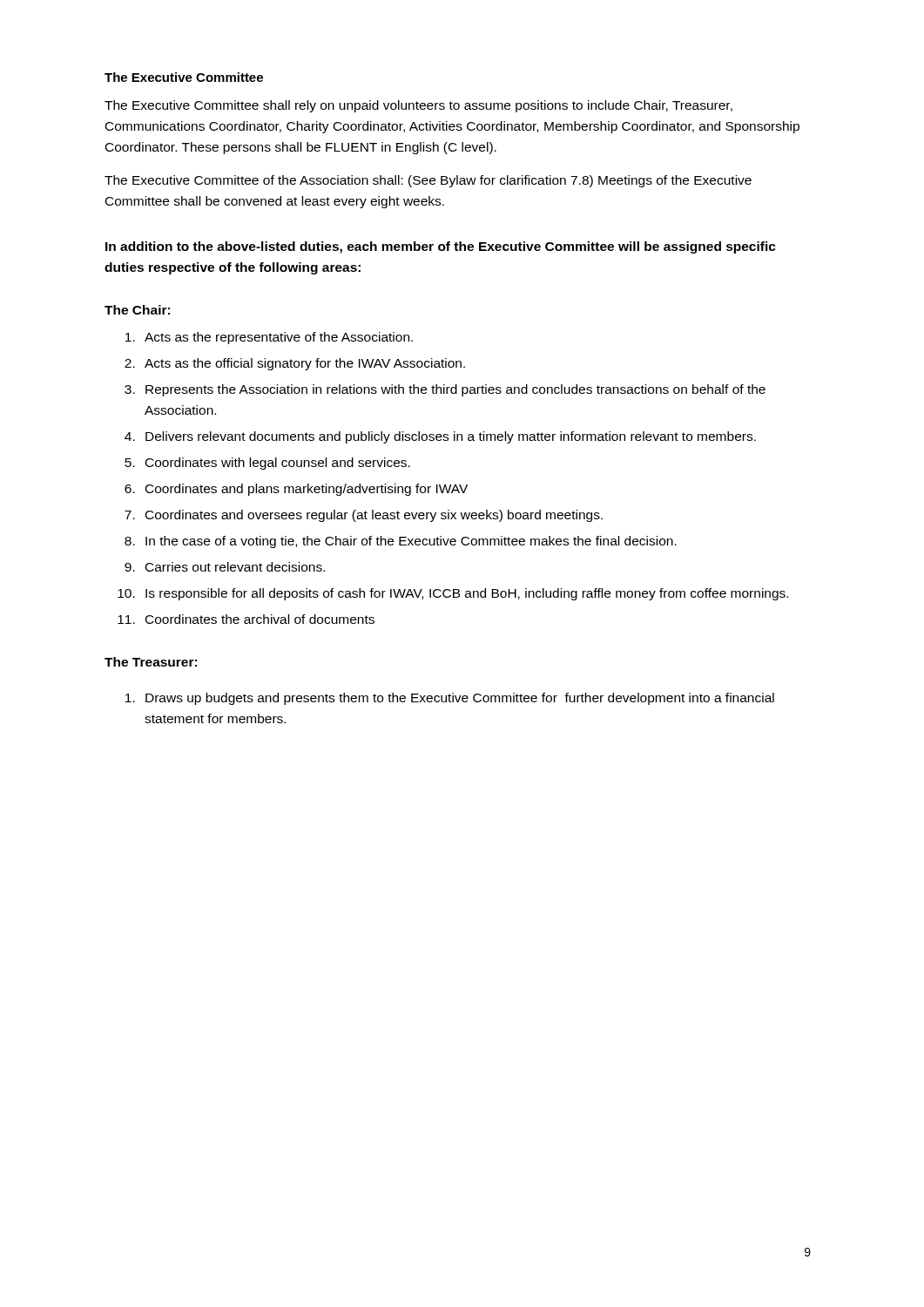
Task: Select the text starting "The Executive Committee of"
Action: pyautogui.click(x=428, y=190)
